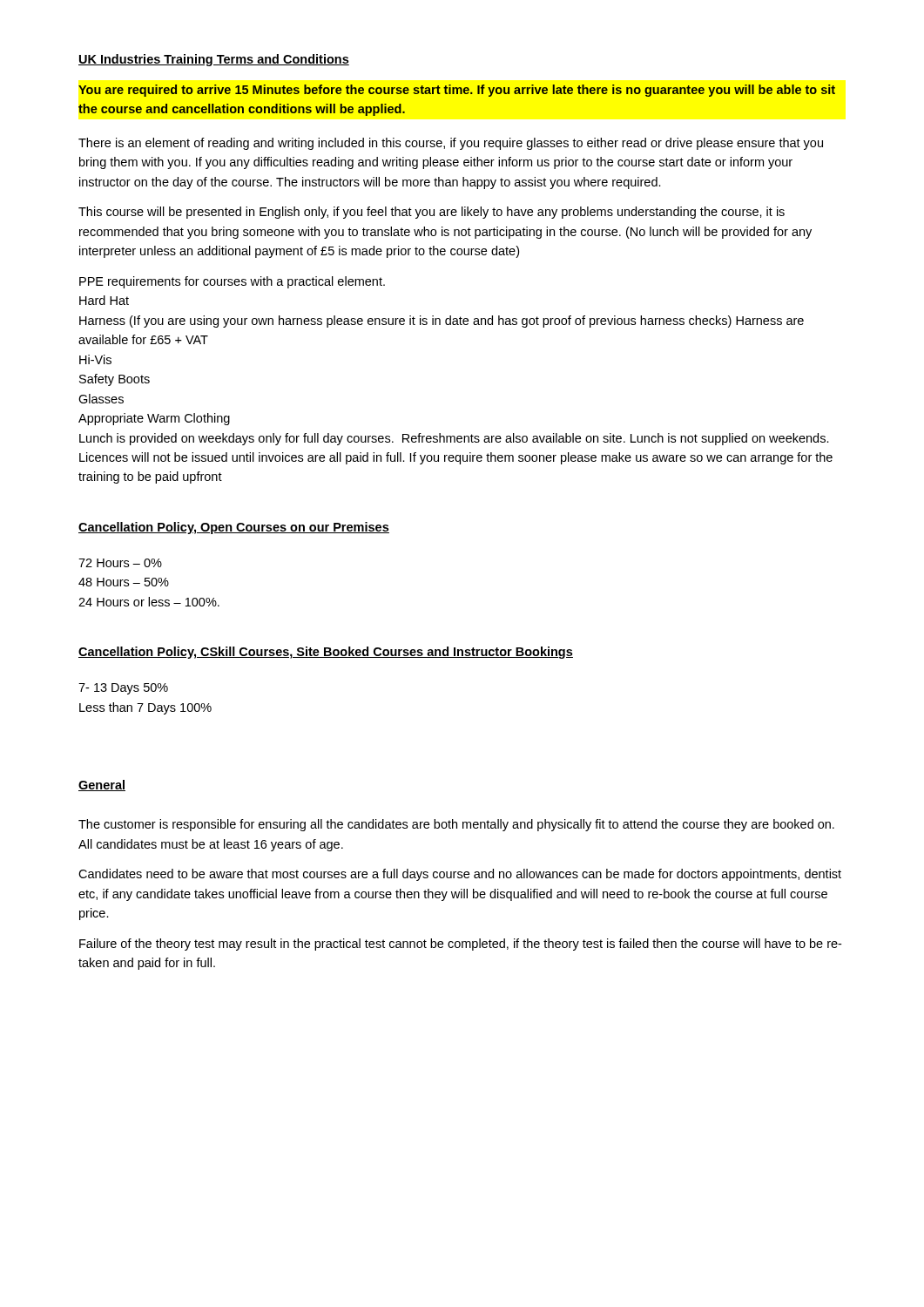Navigate to the block starting "Candidates need to be aware that"
This screenshot has height=1307, width=924.
click(460, 894)
